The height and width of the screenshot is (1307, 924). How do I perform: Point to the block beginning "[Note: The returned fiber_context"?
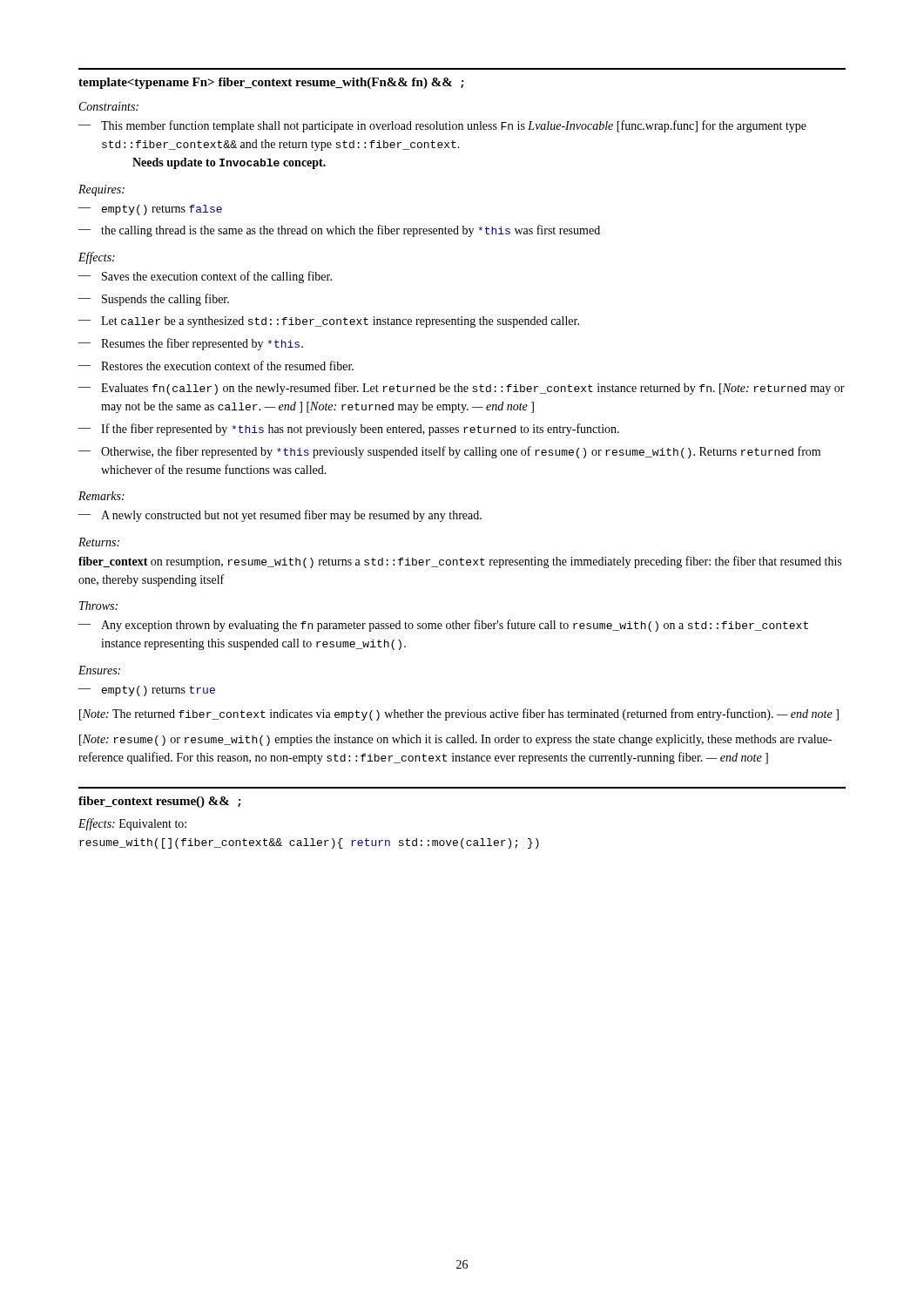pyautogui.click(x=459, y=715)
